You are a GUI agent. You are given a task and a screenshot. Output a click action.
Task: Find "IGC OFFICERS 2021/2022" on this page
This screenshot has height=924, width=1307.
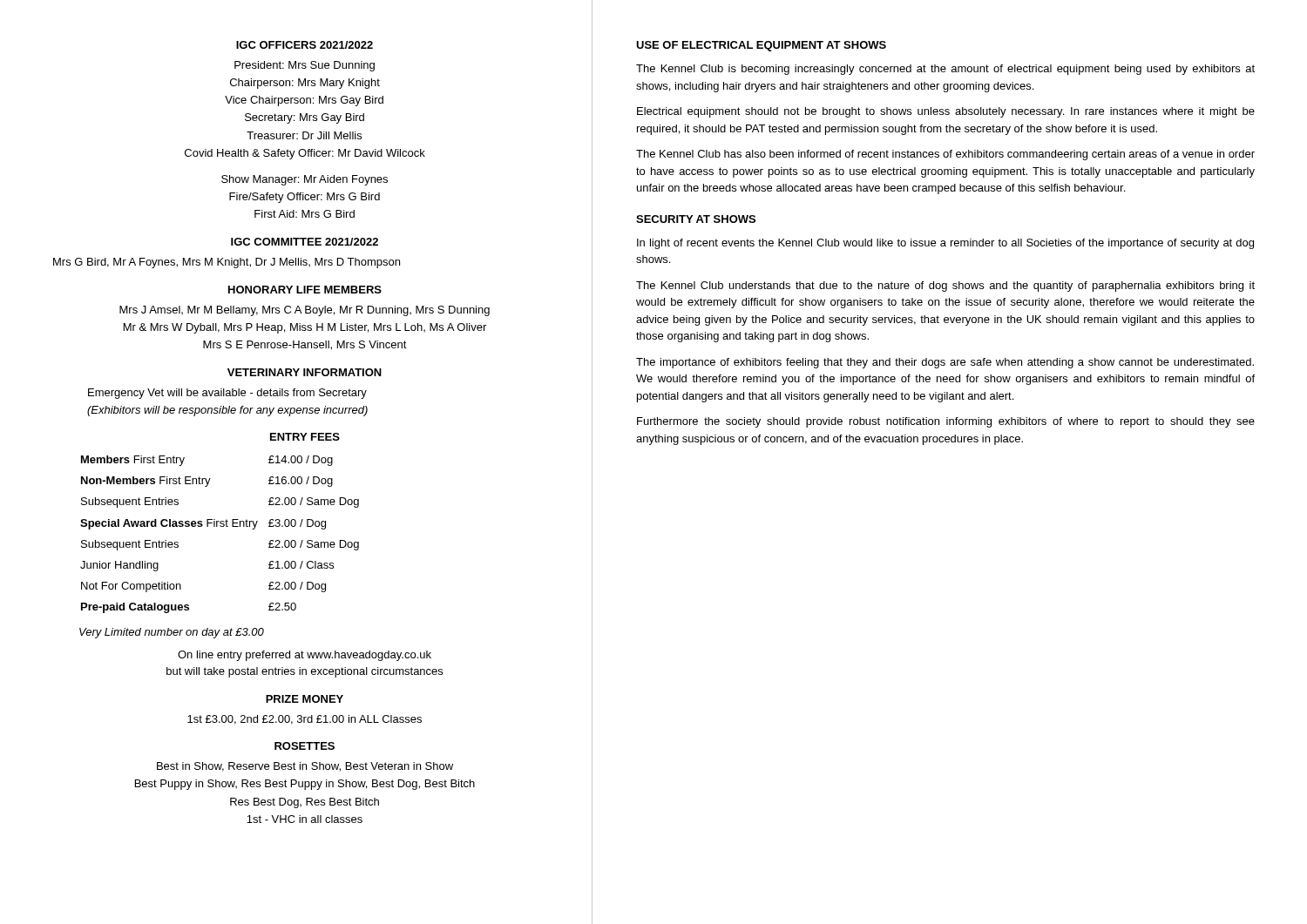click(305, 45)
